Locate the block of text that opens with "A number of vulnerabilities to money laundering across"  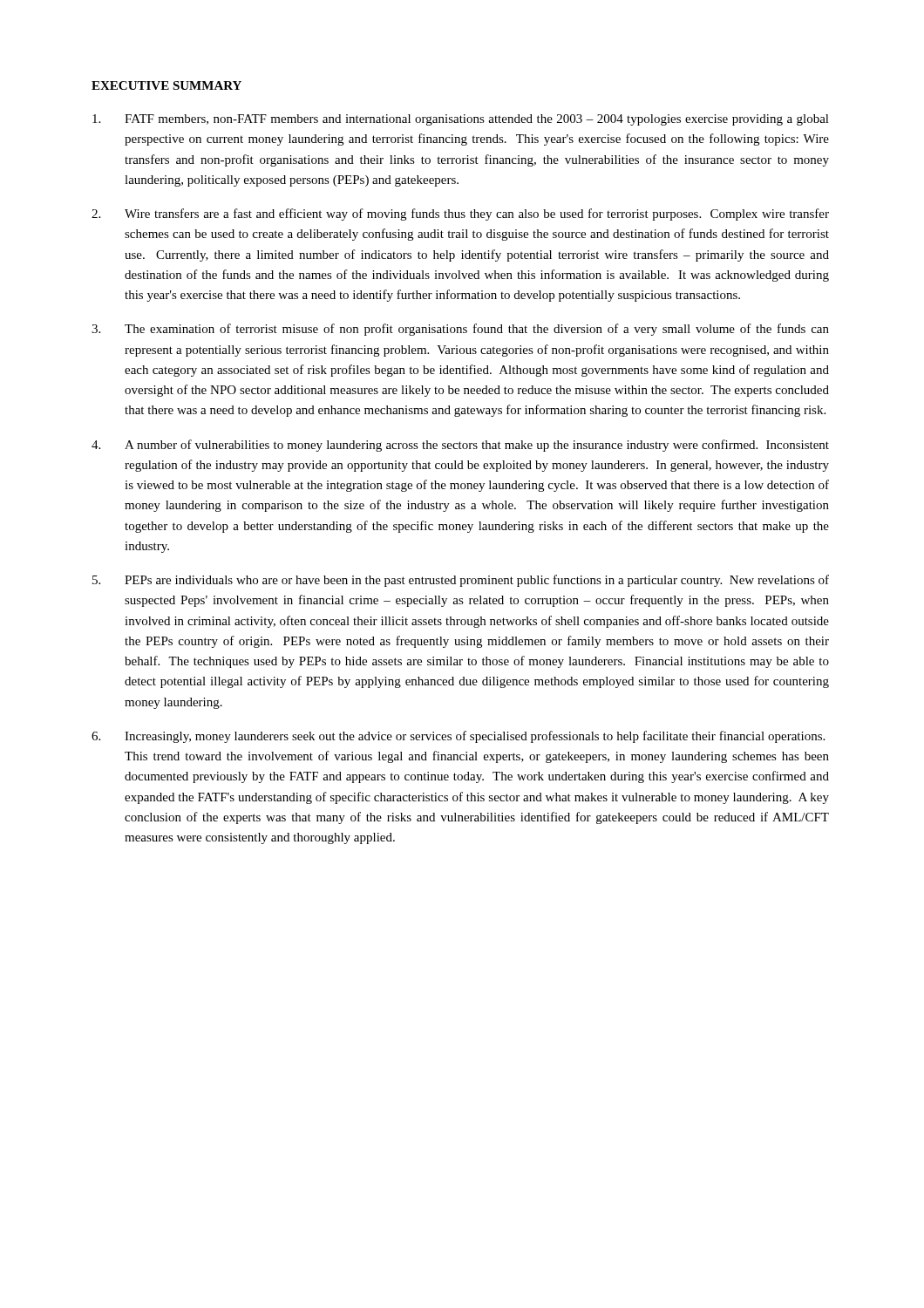click(460, 495)
